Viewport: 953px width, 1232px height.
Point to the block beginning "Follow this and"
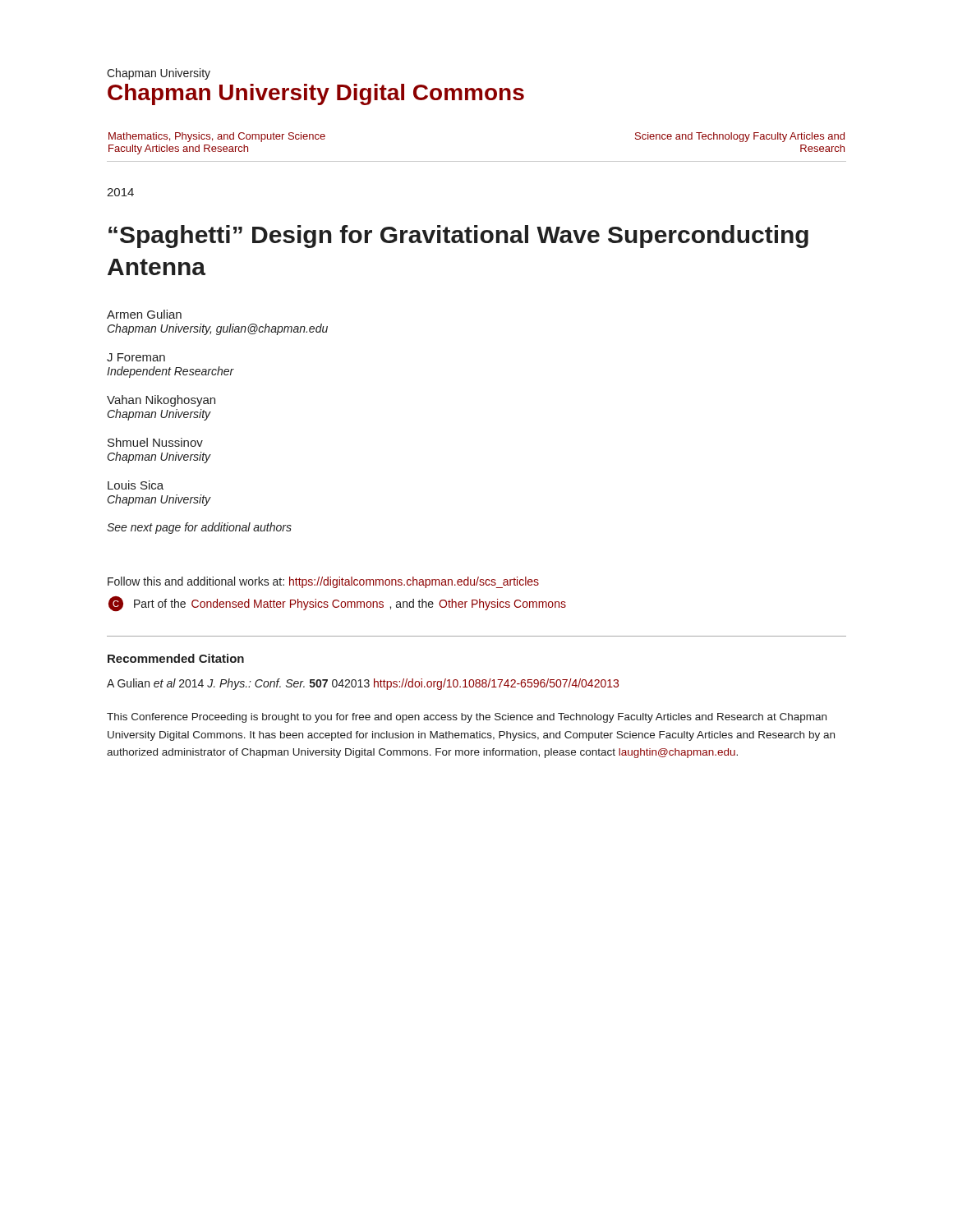click(476, 582)
